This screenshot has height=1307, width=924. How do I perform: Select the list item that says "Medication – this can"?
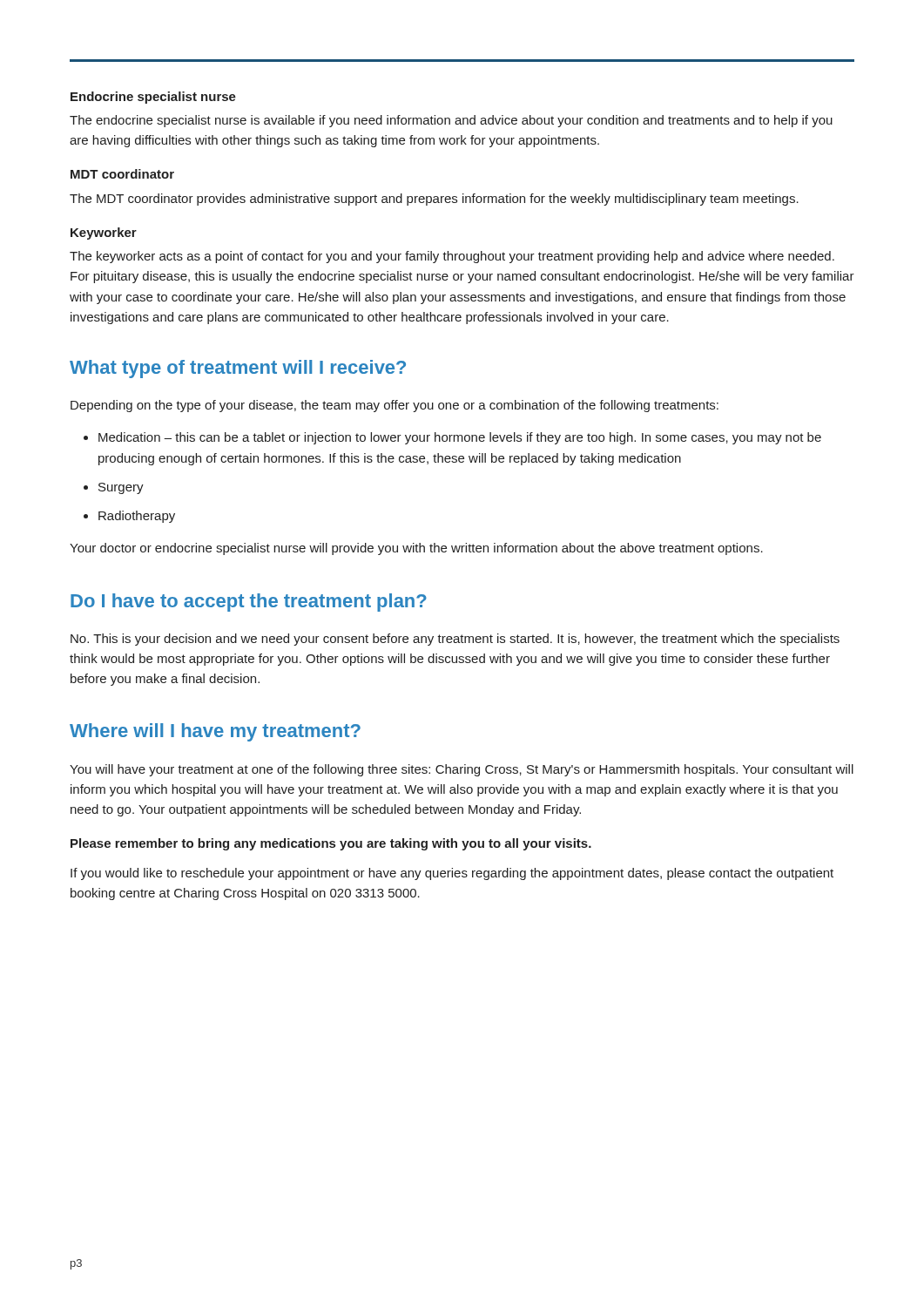[x=476, y=448]
